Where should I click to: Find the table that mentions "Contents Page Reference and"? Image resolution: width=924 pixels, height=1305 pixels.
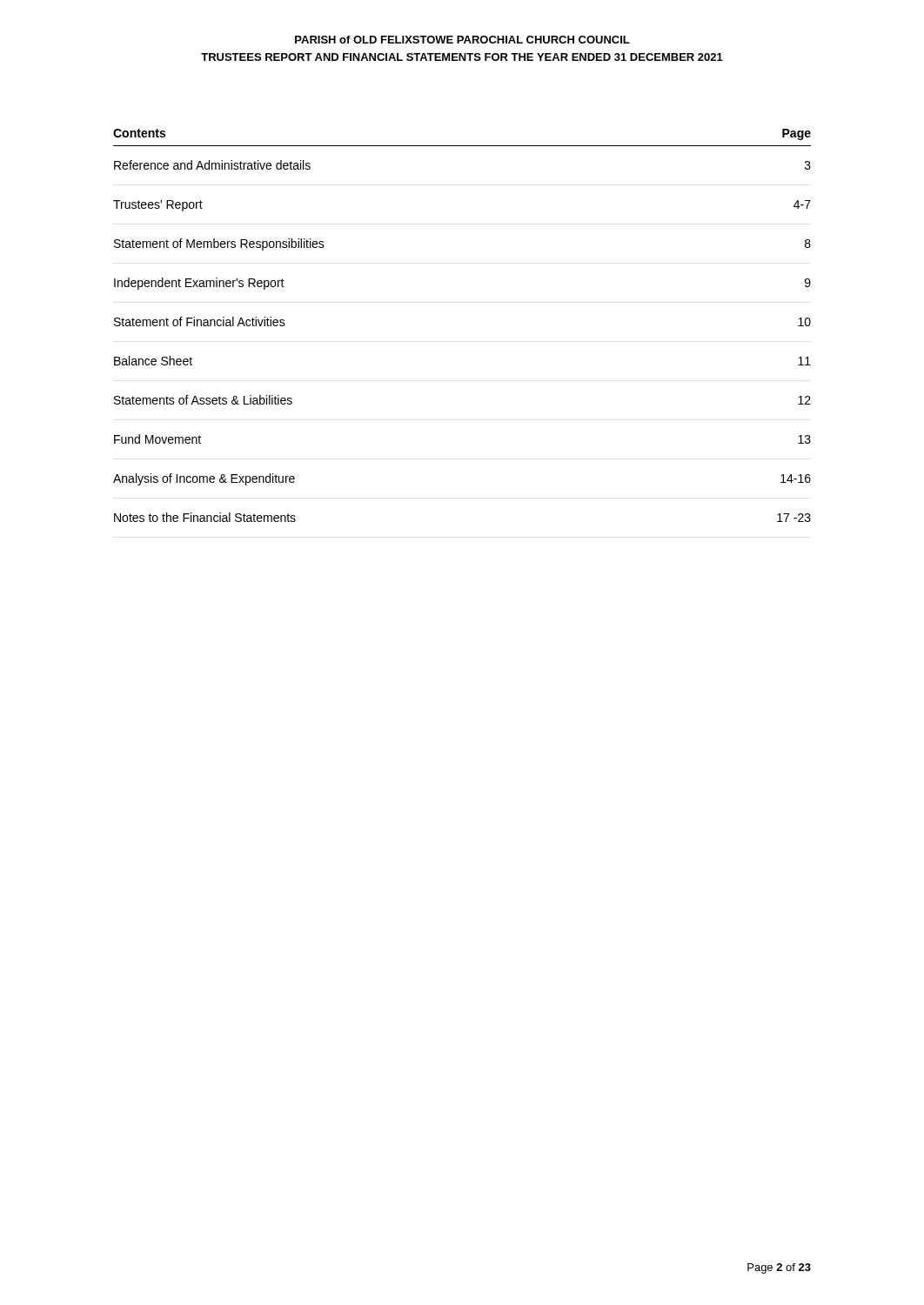click(462, 332)
